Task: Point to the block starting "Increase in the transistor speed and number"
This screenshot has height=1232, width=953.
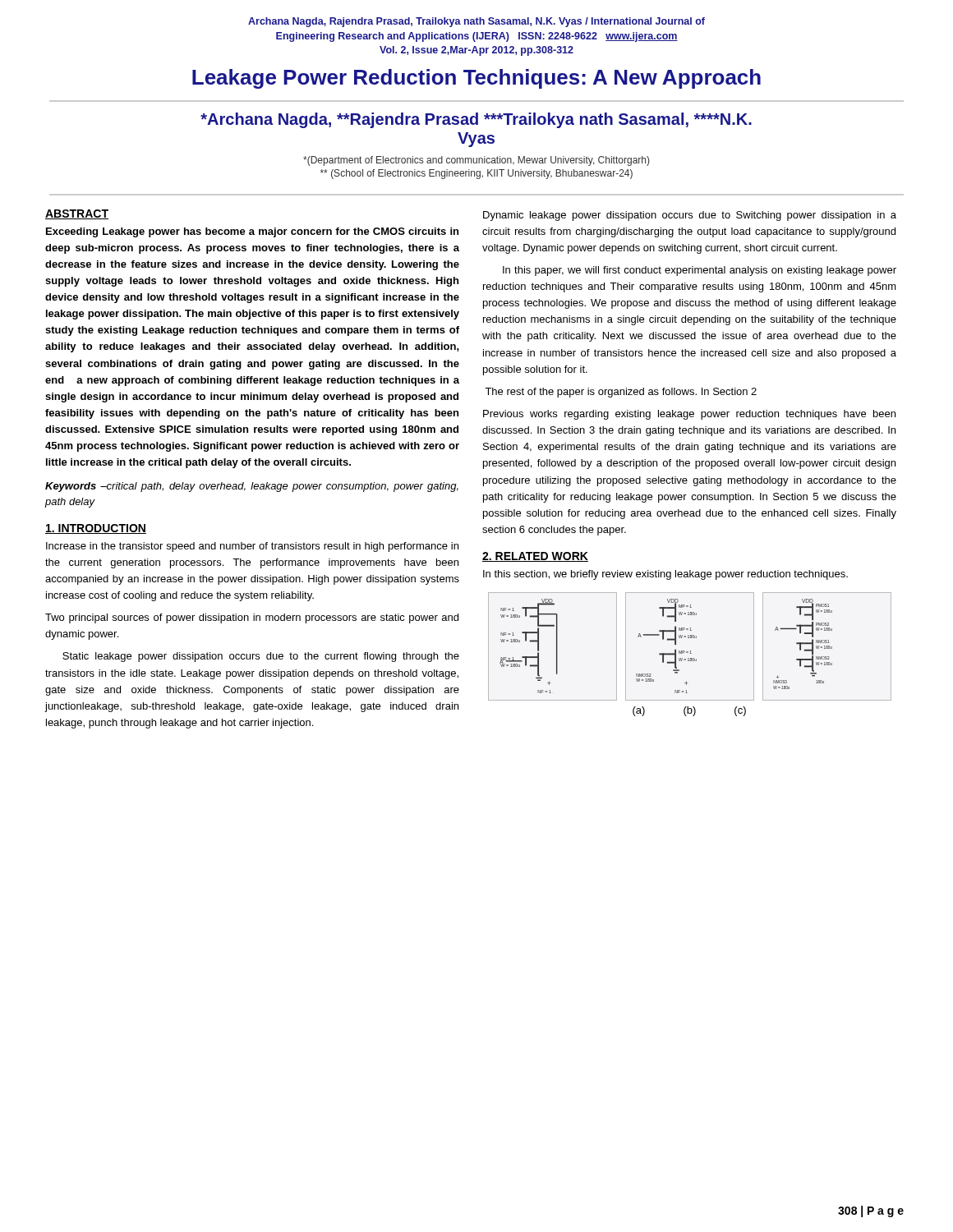Action: coord(252,570)
